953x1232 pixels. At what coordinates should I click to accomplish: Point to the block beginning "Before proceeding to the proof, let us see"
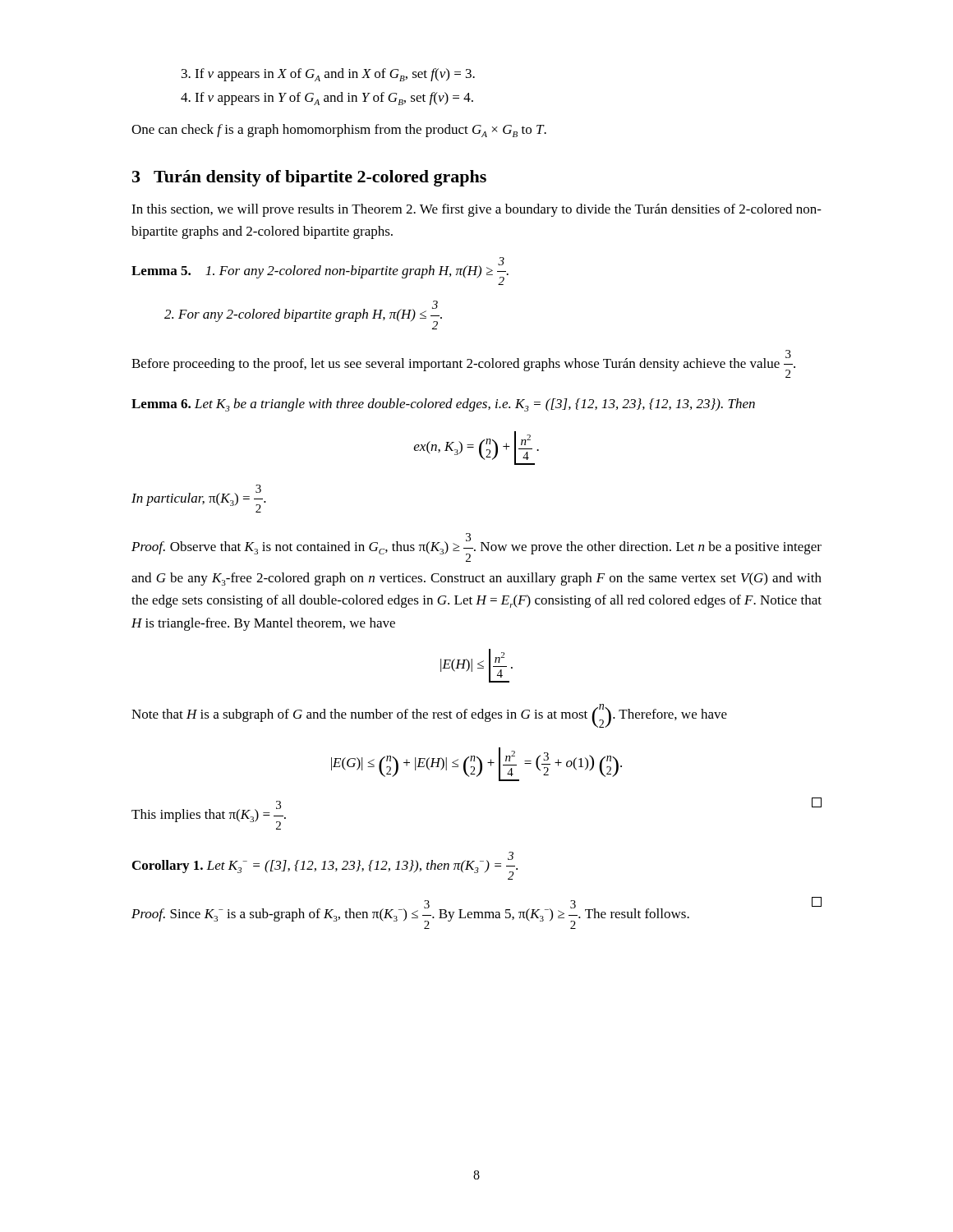[x=464, y=364]
